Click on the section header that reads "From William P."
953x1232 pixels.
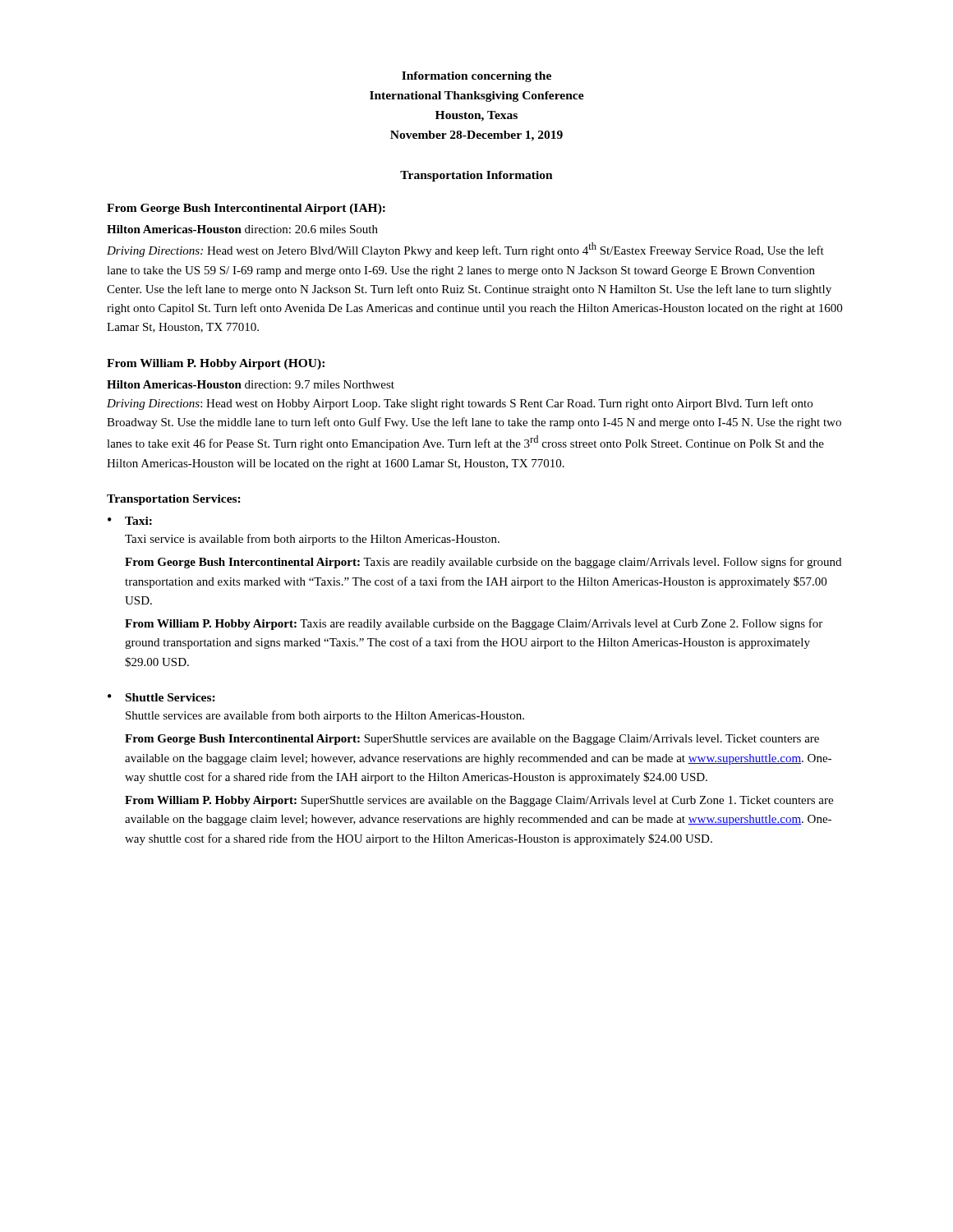(216, 362)
